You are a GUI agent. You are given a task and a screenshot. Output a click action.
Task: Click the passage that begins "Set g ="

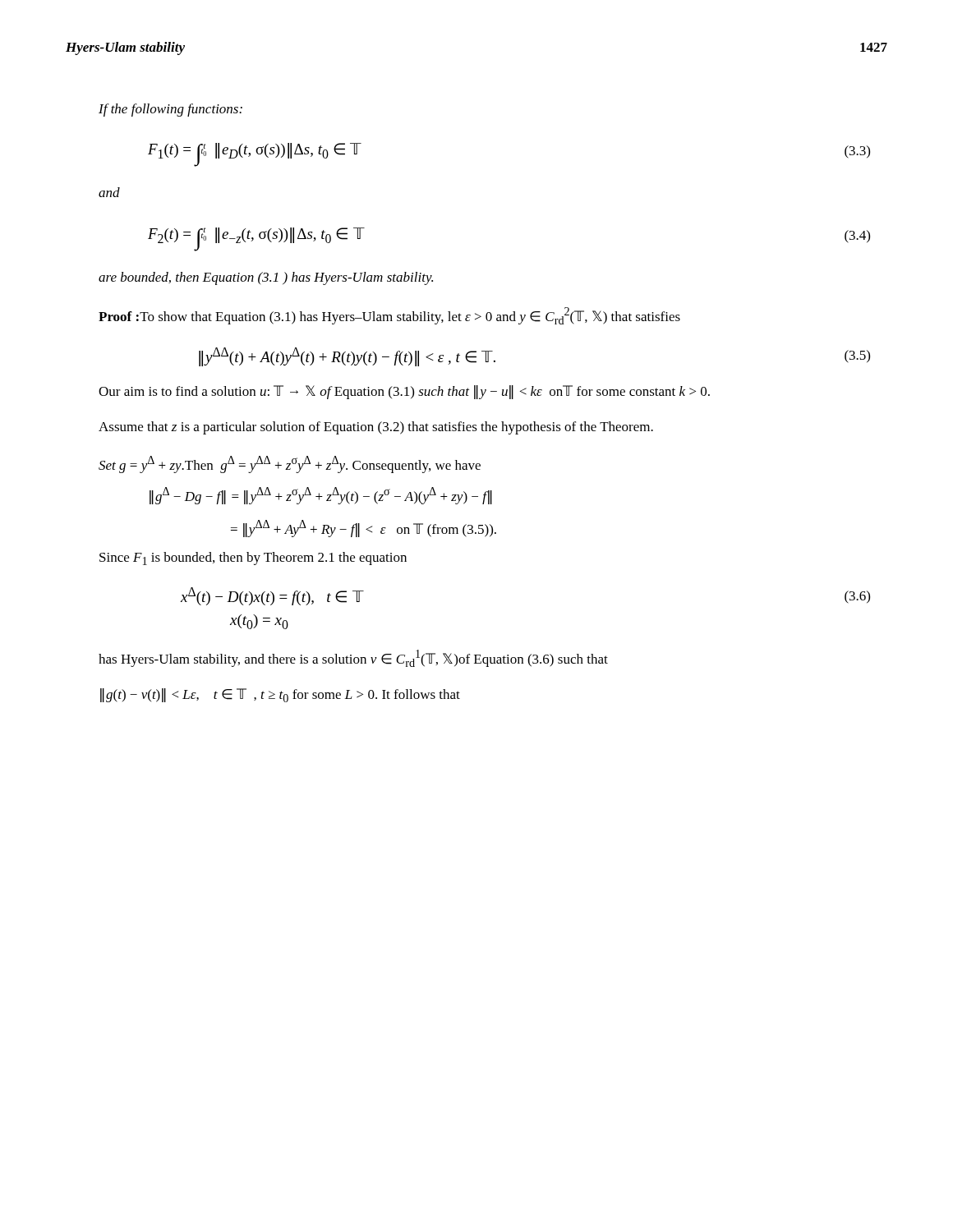point(290,463)
